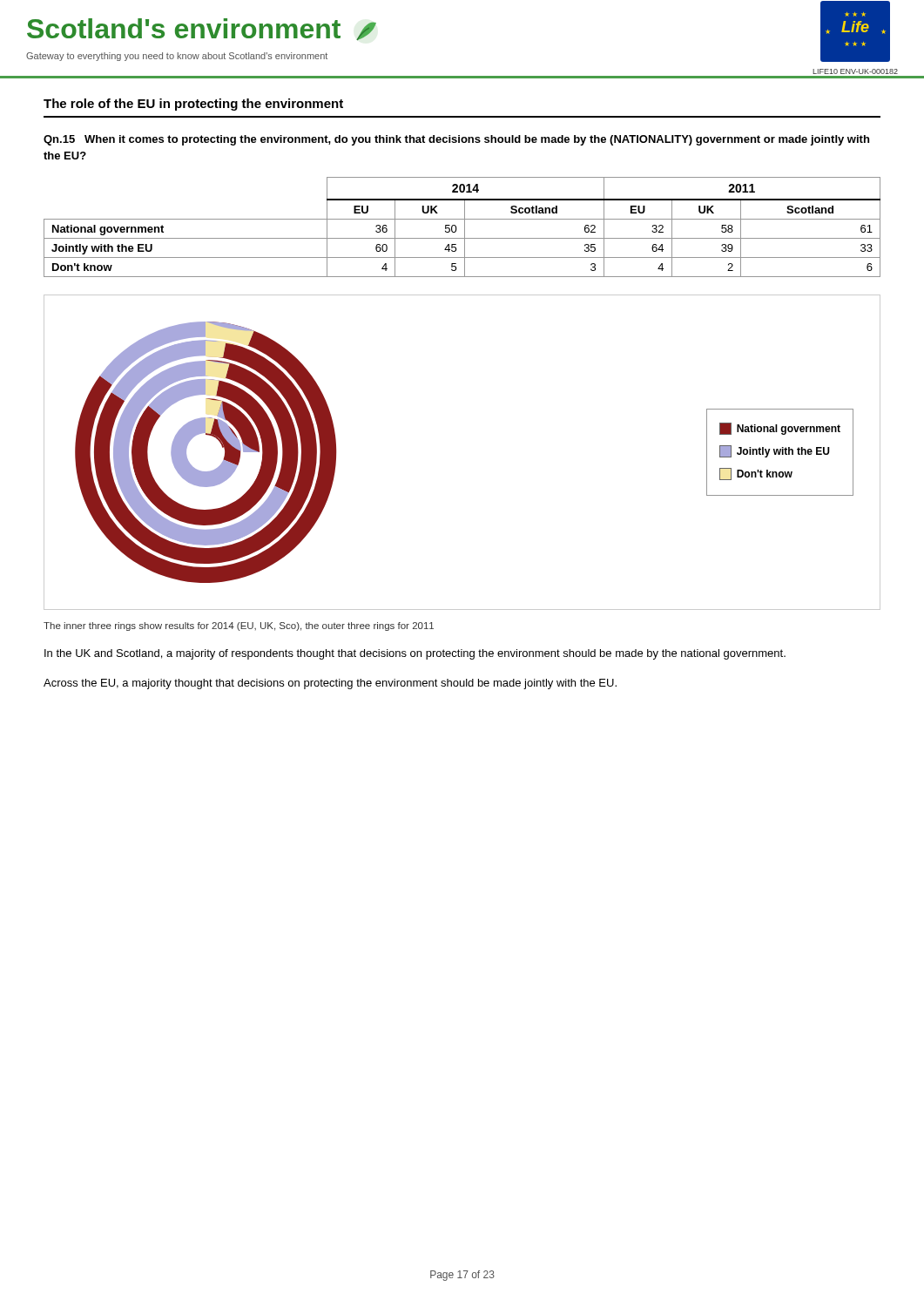Screen dimensions: 1307x924
Task: Locate the donut chart
Action: (x=462, y=452)
